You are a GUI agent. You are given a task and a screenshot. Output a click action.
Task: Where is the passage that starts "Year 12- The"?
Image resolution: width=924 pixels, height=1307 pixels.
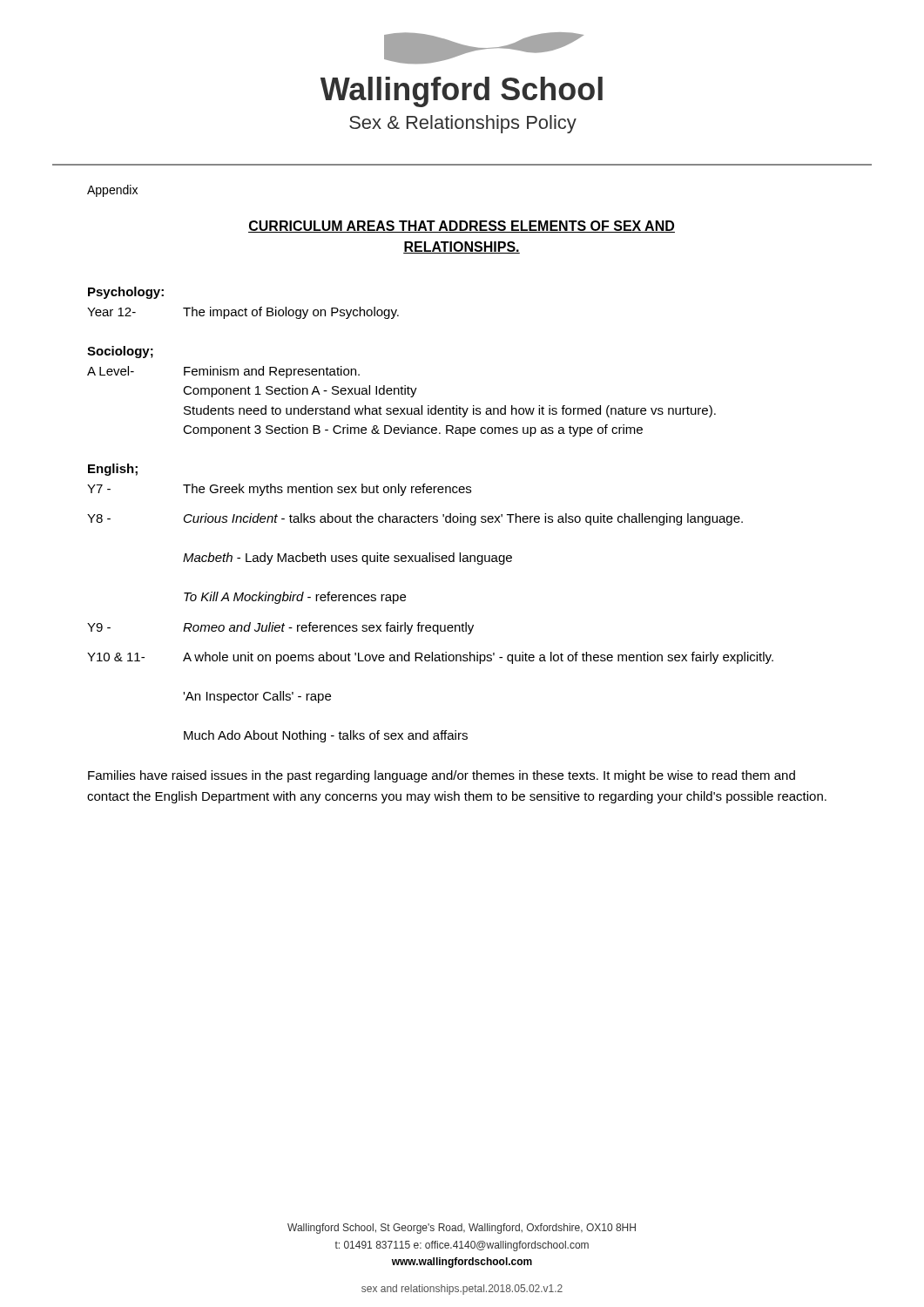pos(243,313)
